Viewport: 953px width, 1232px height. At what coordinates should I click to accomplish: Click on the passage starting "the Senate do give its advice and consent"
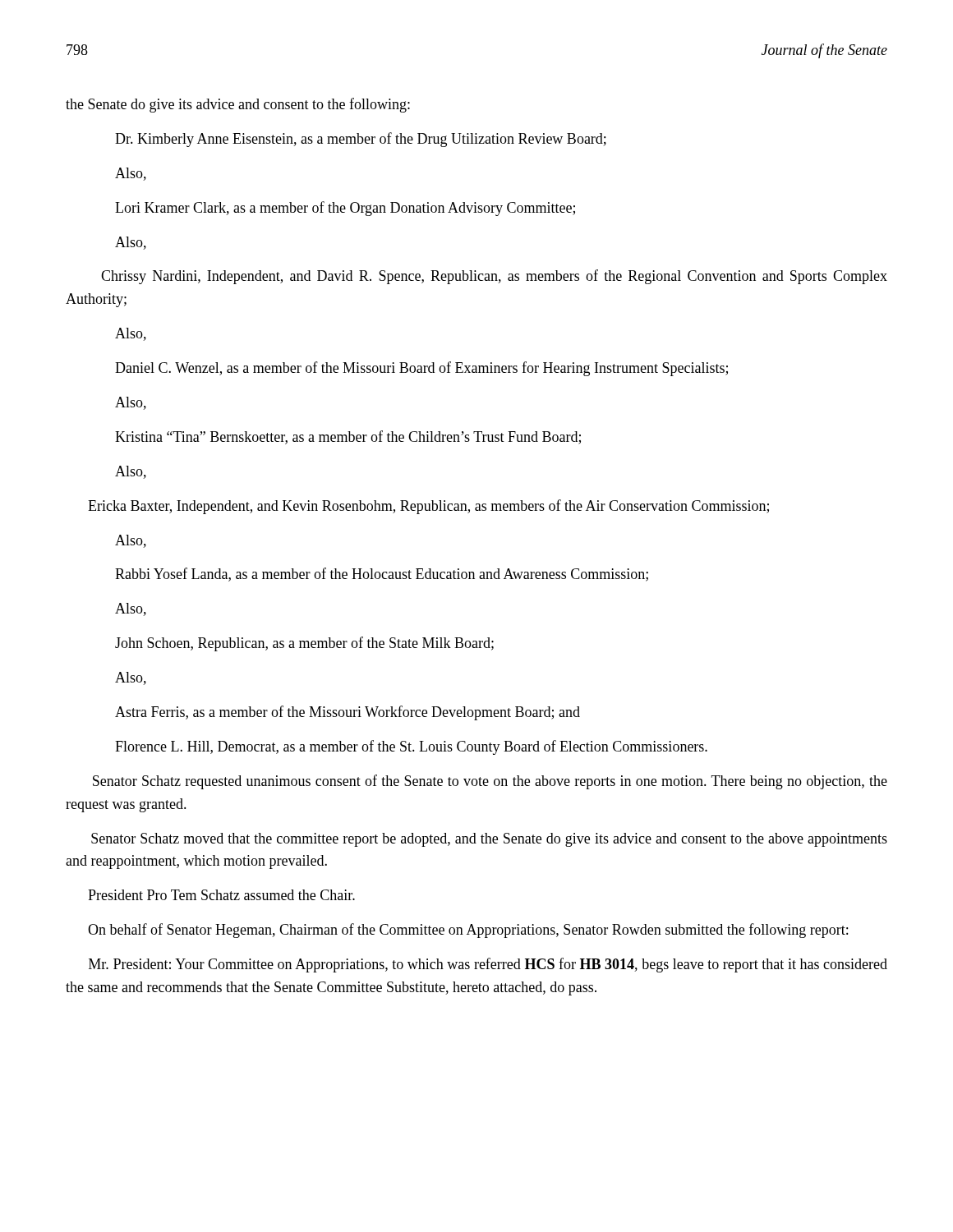pyautogui.click(x=238, y=104)
